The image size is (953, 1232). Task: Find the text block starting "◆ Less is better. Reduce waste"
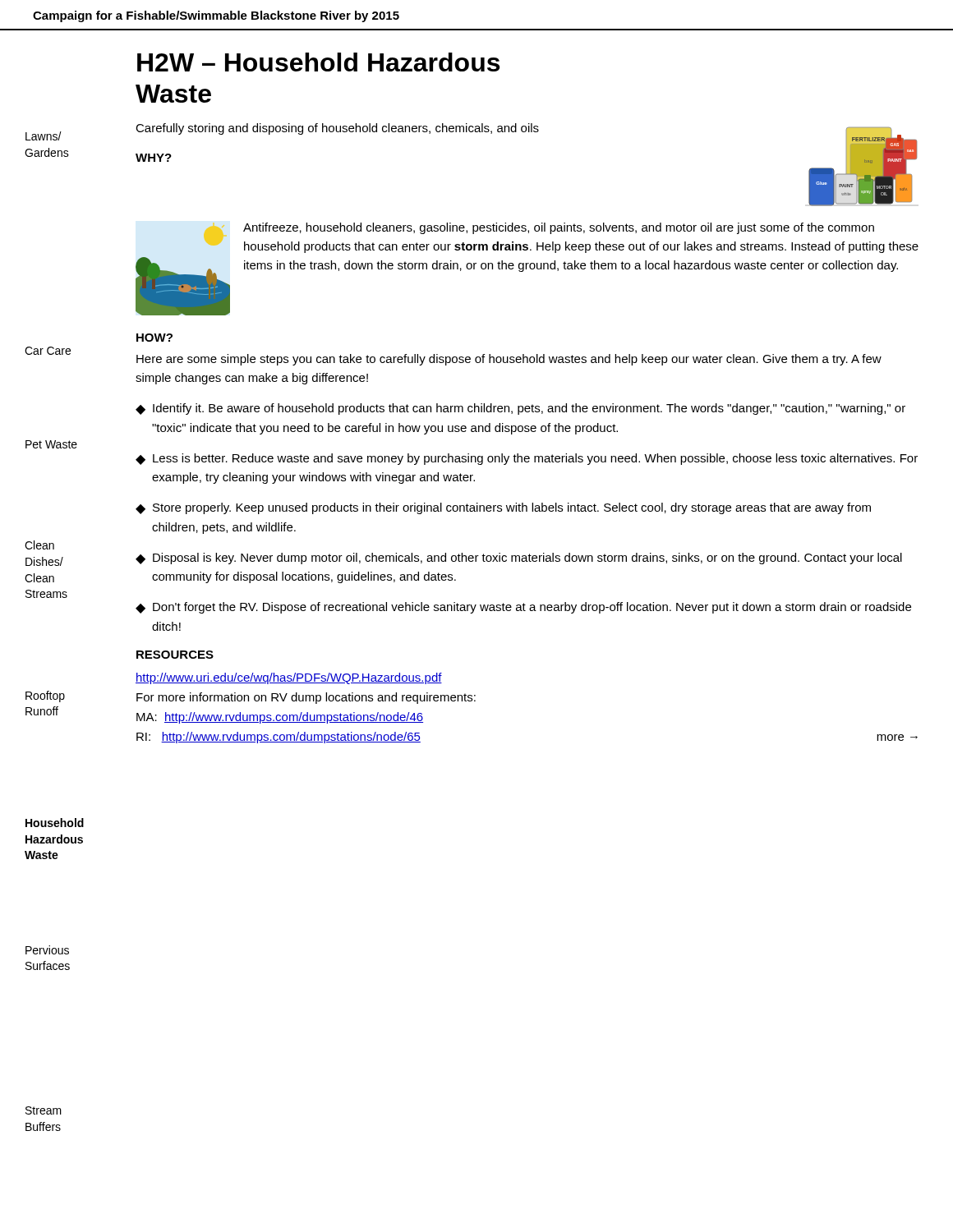pyautogui.click(x=528, y=467)
